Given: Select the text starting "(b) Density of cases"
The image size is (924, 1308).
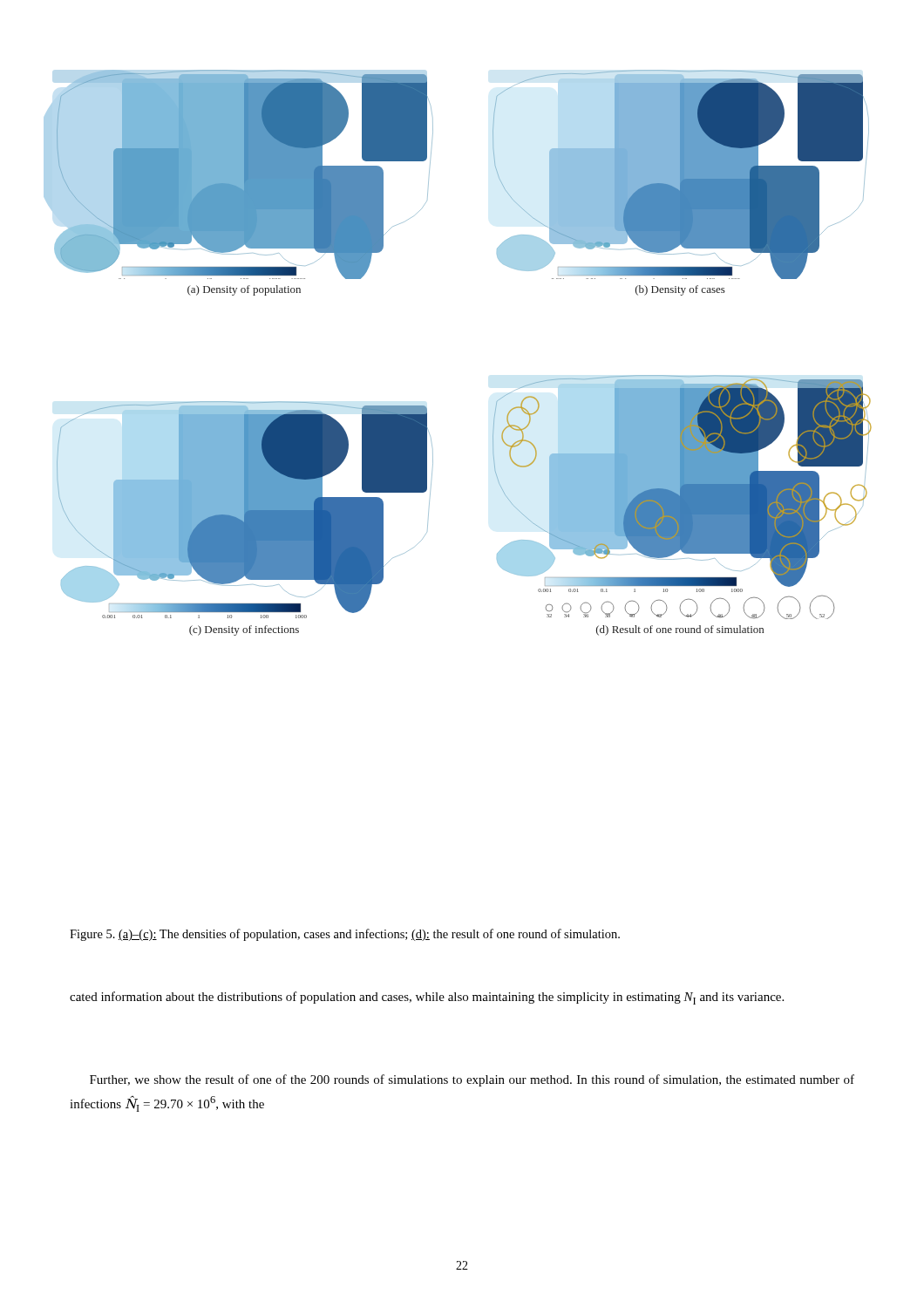Looking at the screenshot, I should tap(680, 289).
